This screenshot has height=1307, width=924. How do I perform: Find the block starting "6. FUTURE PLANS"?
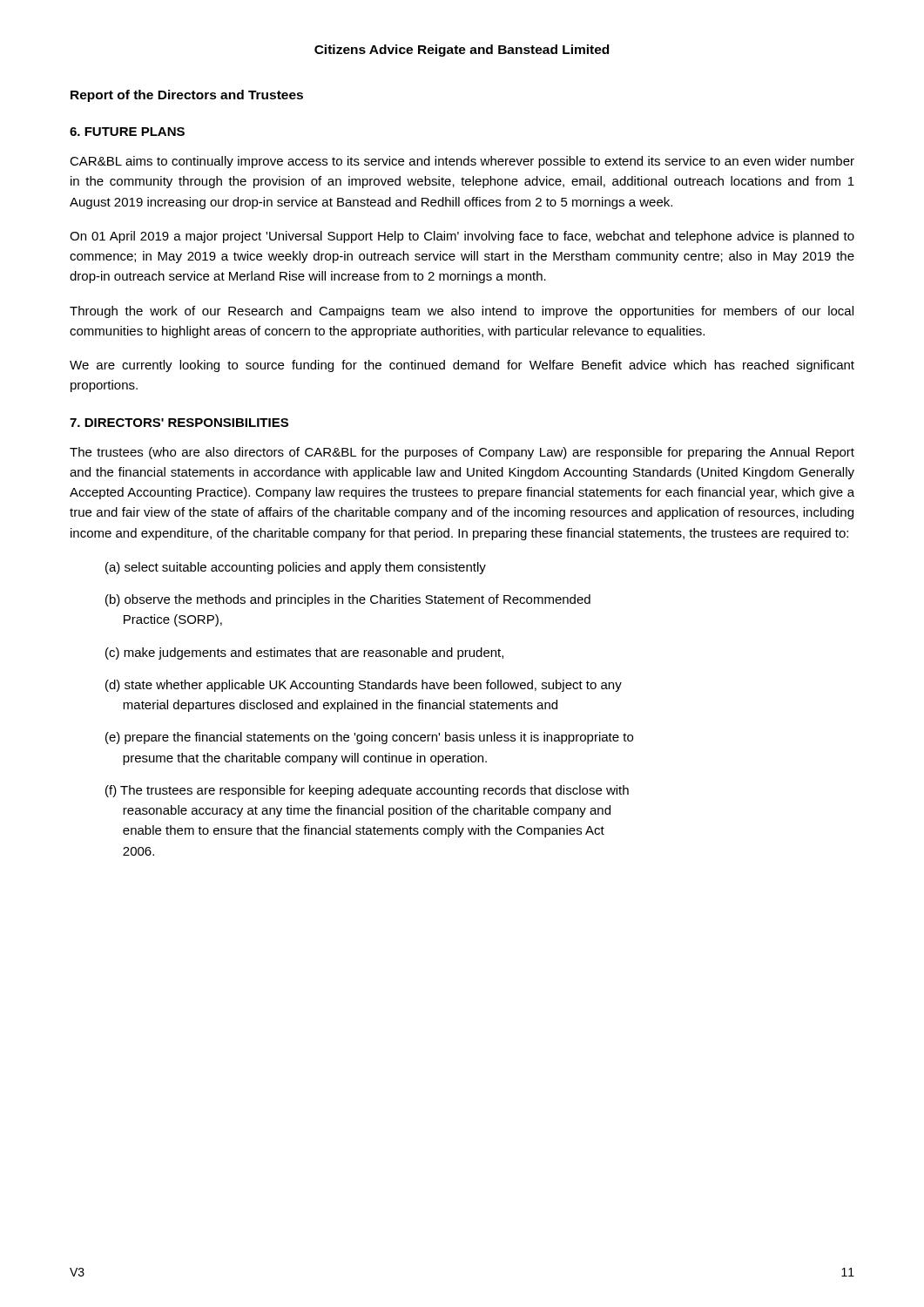click(127, 131)
